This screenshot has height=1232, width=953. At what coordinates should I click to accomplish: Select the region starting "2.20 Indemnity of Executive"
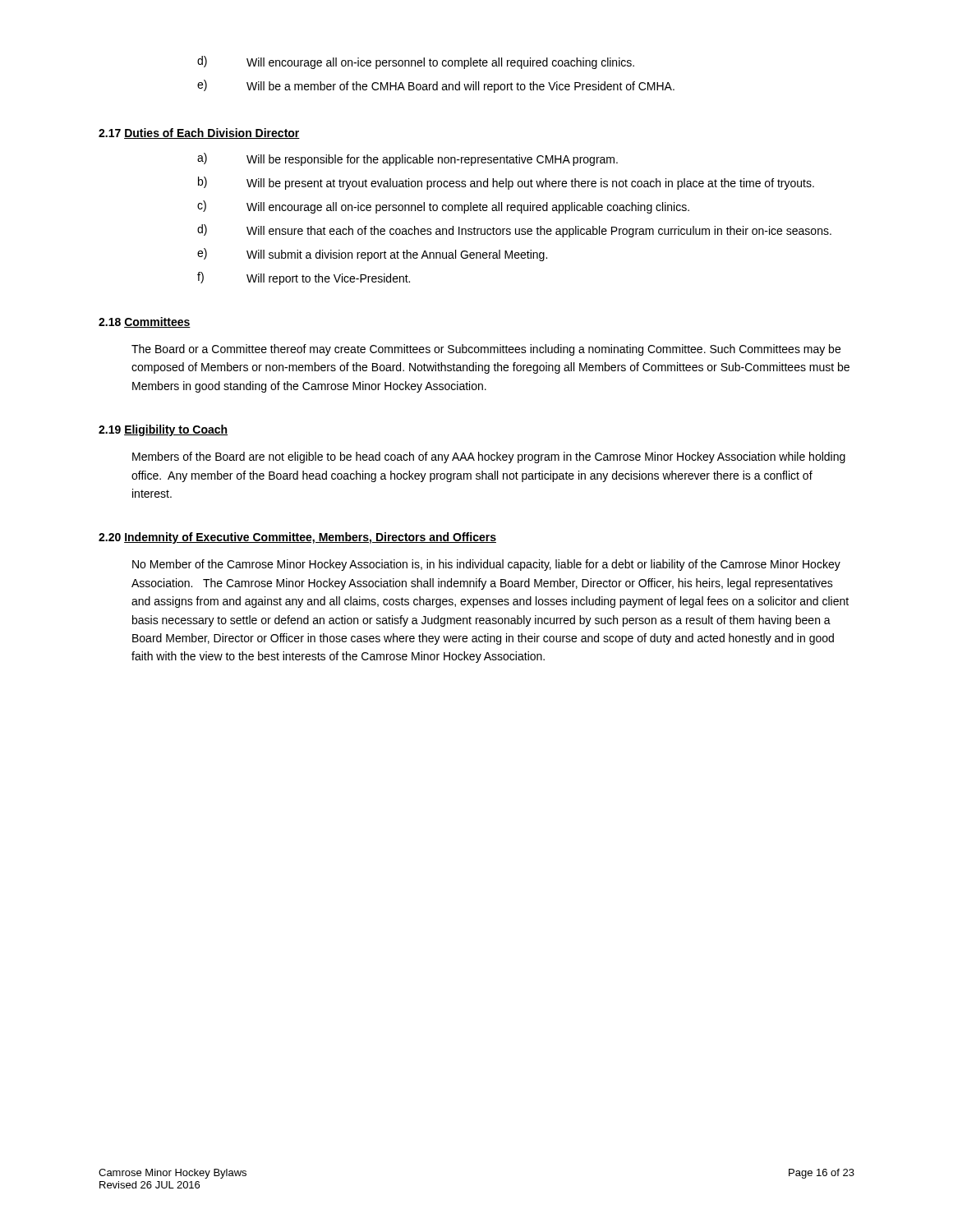297,537
